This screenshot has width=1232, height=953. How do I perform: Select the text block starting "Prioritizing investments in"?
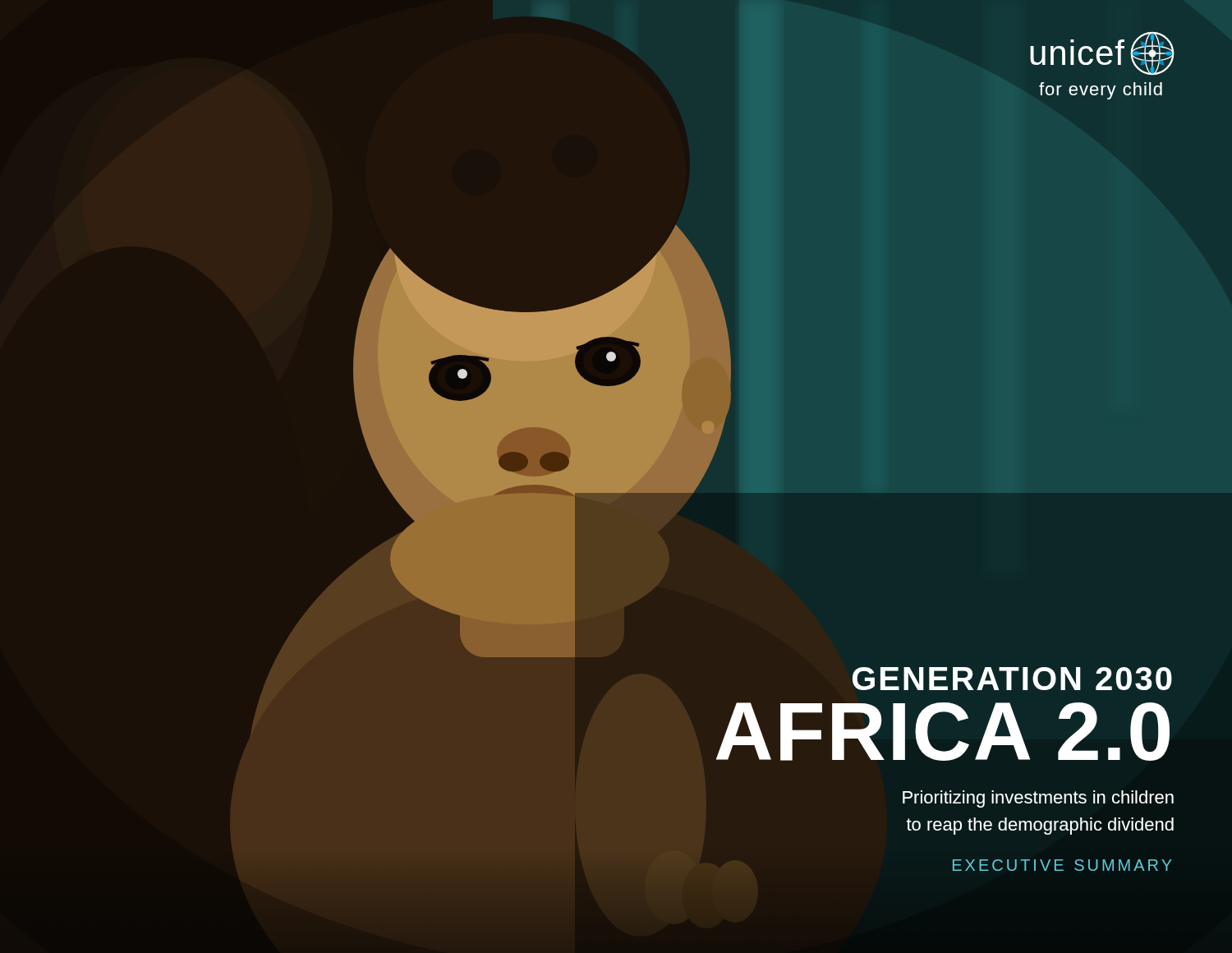click(1038, 811)
